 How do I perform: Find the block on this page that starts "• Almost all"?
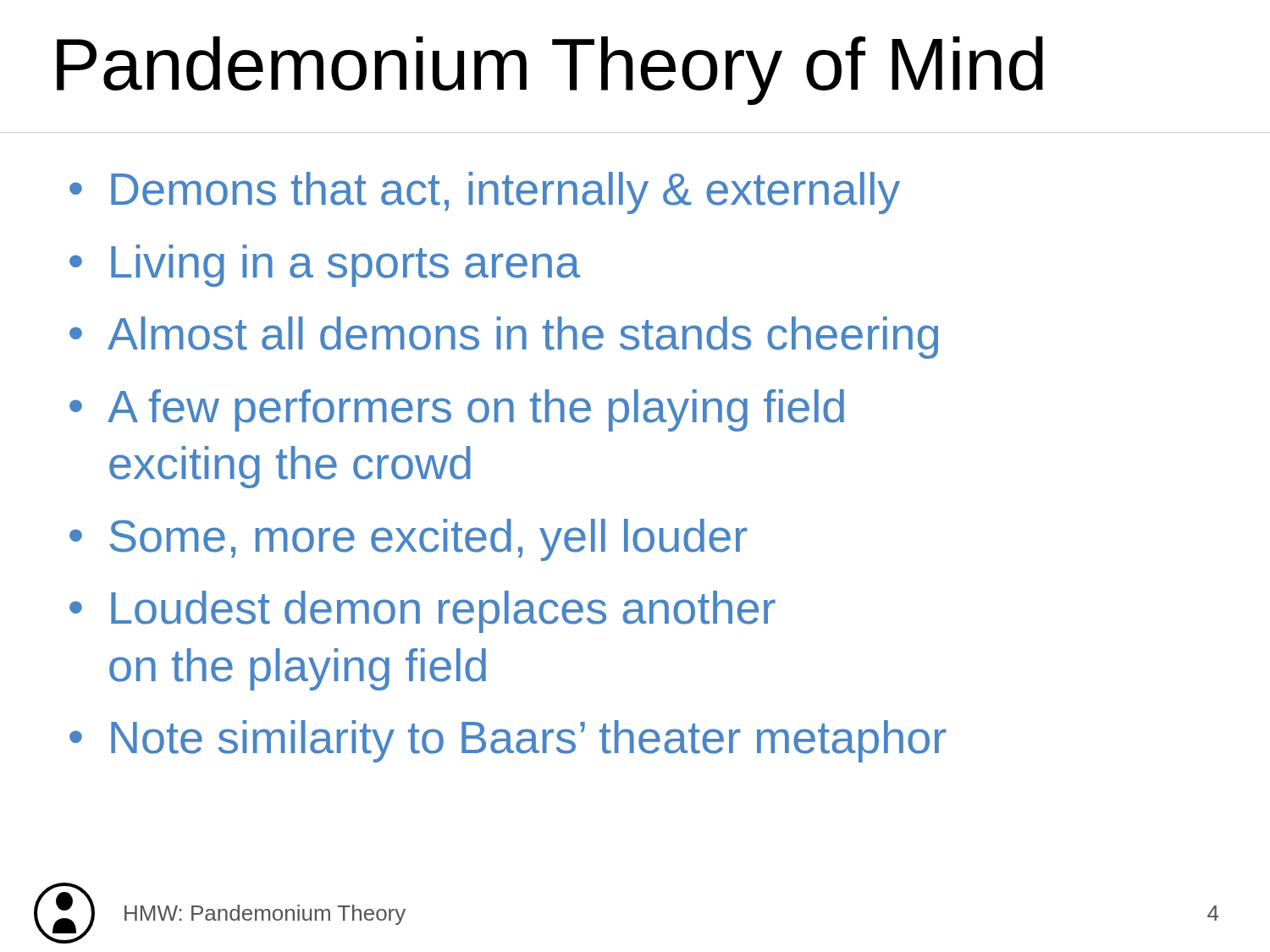click(504, 334)
